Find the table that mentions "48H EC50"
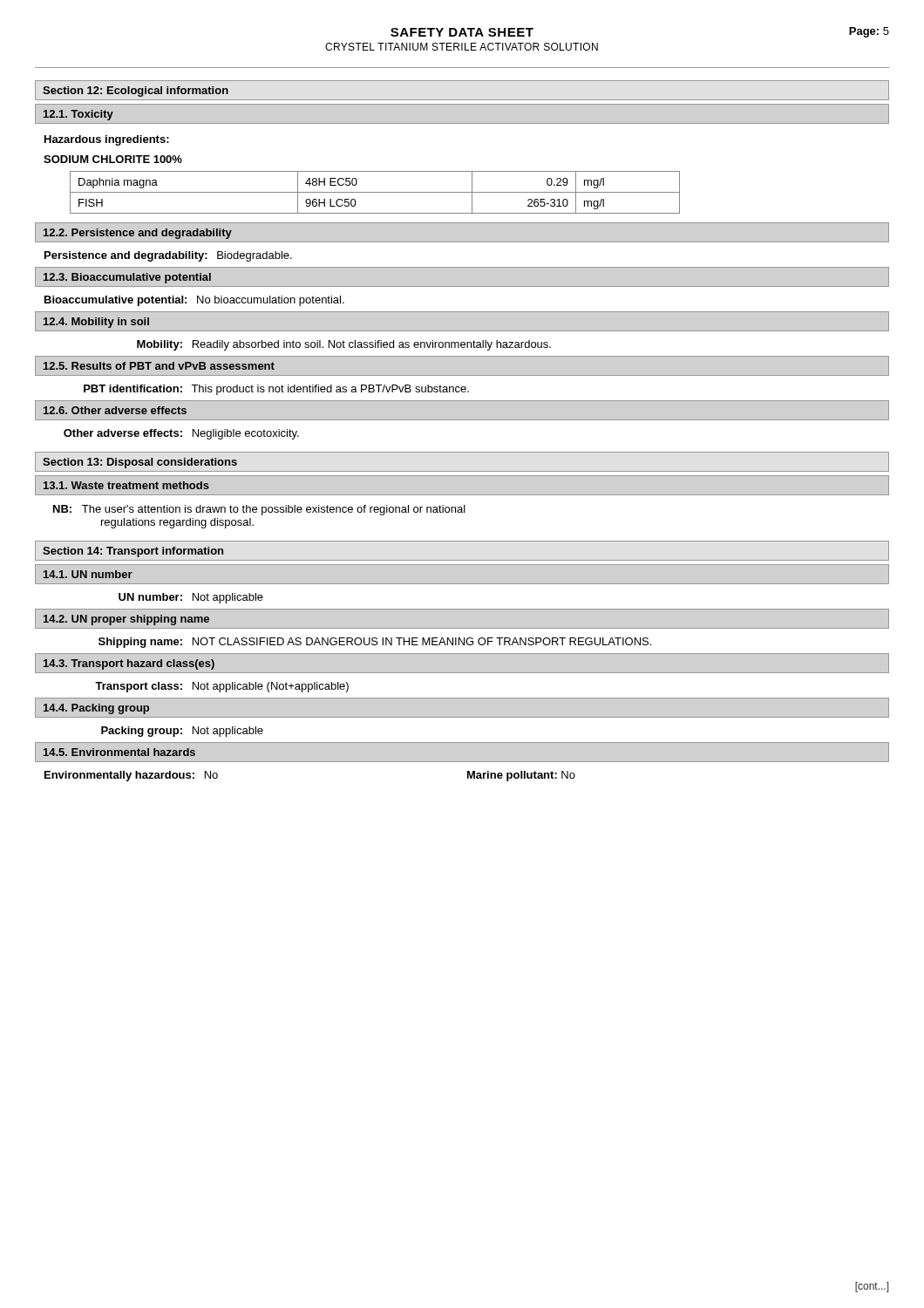The height and width of the screenshot is (1308, 924). tap(471, 192)
